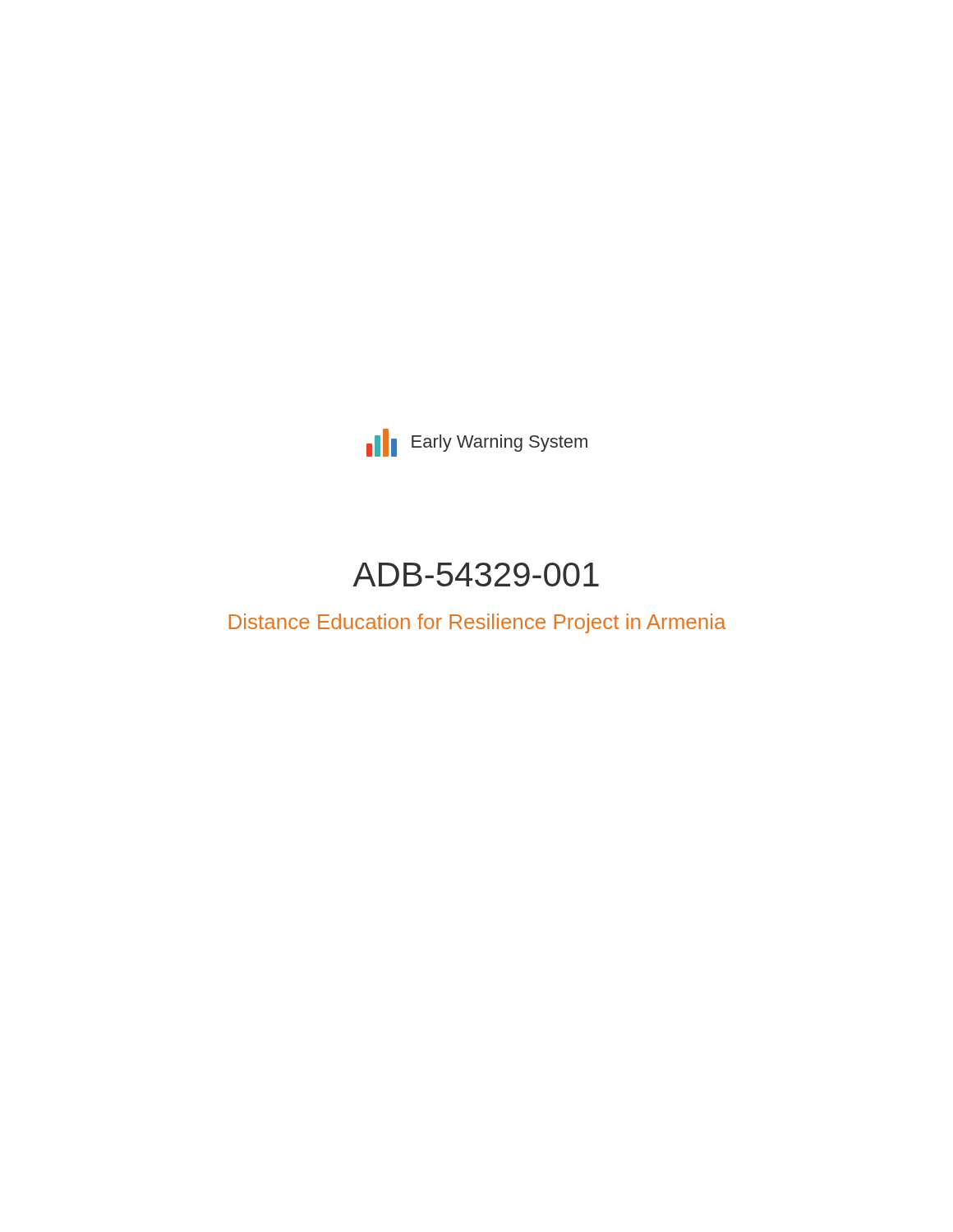This screenshot has height=1232, width=953.
Task: Locate the text block that reads "Distance Education for Resilience Project"
Action: pos(476,622)
